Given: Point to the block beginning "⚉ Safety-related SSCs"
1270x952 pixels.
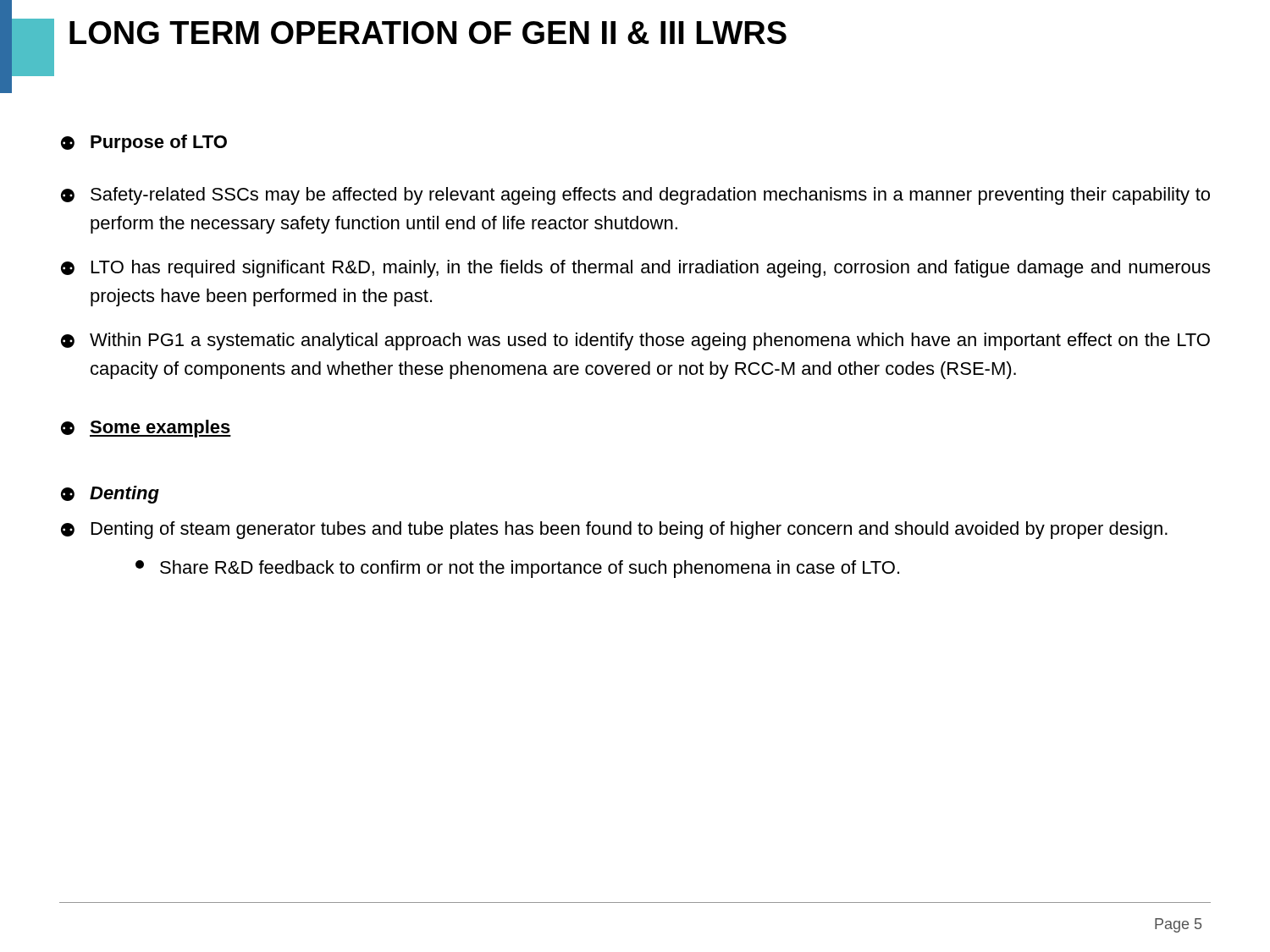Looking at the screenshot, I should (x=635, y=209).
